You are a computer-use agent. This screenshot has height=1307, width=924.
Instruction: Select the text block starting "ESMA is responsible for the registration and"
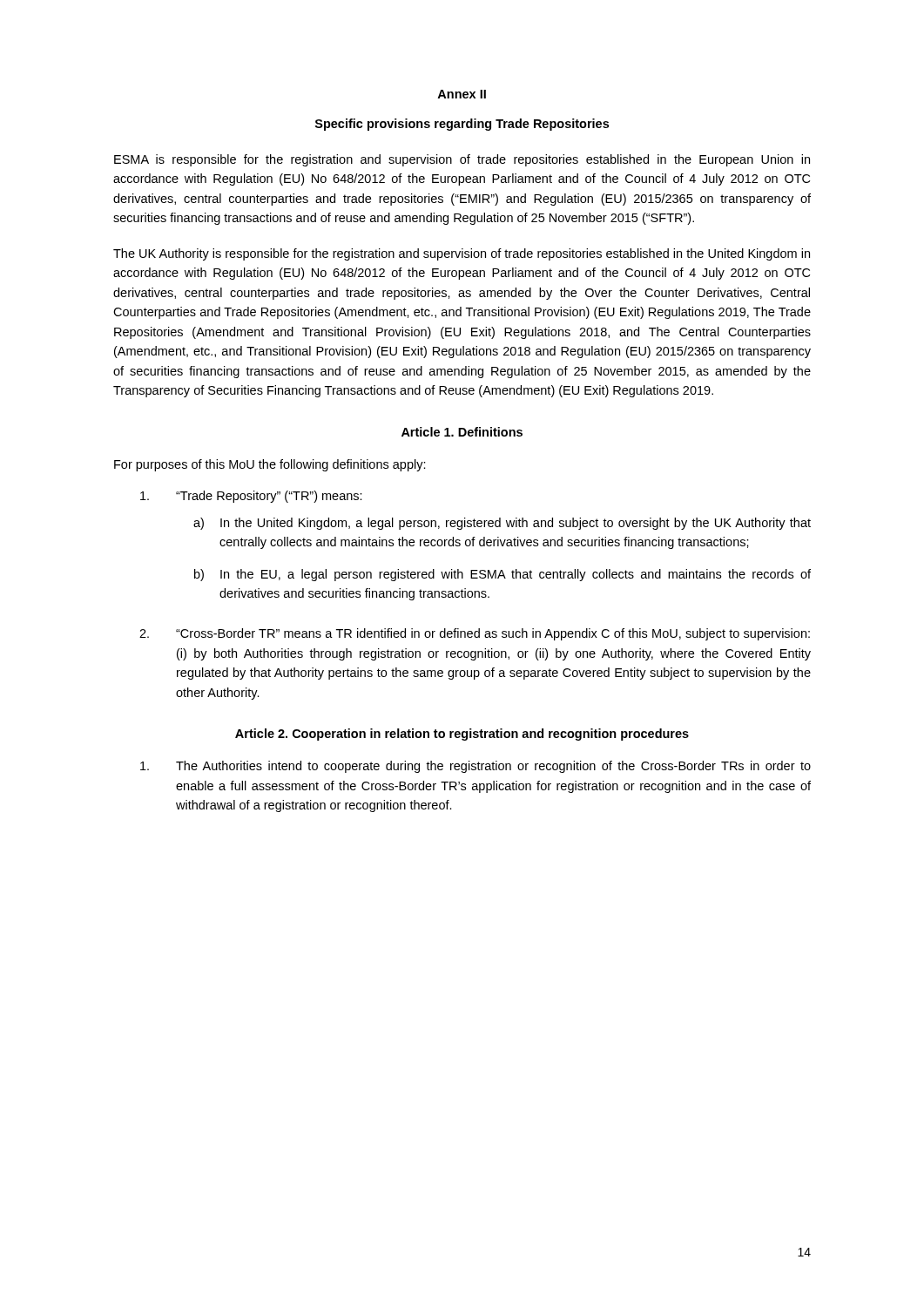[462, 189]
